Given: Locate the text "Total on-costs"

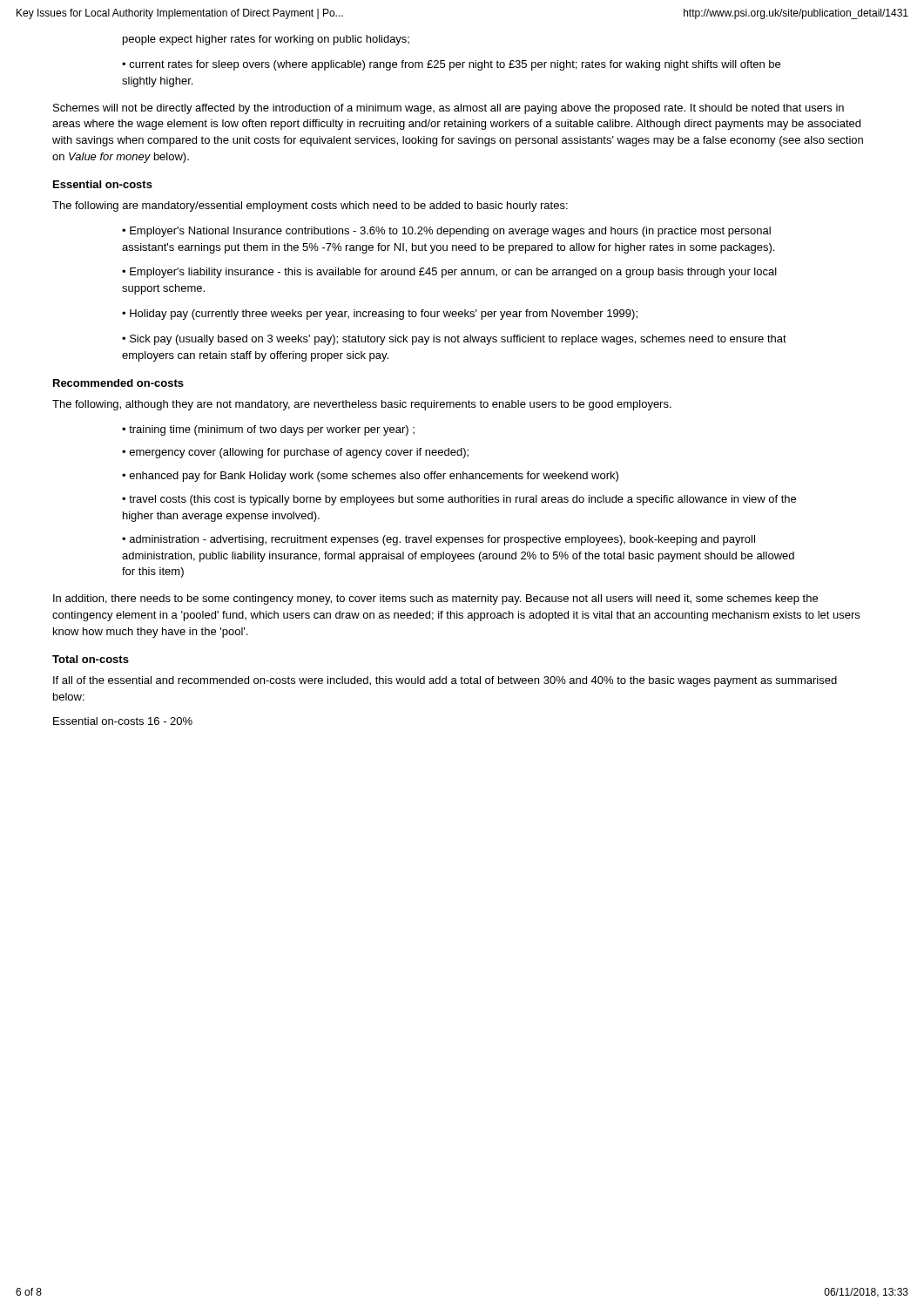Looking at the screenshot, I should (x=91, y=659).
